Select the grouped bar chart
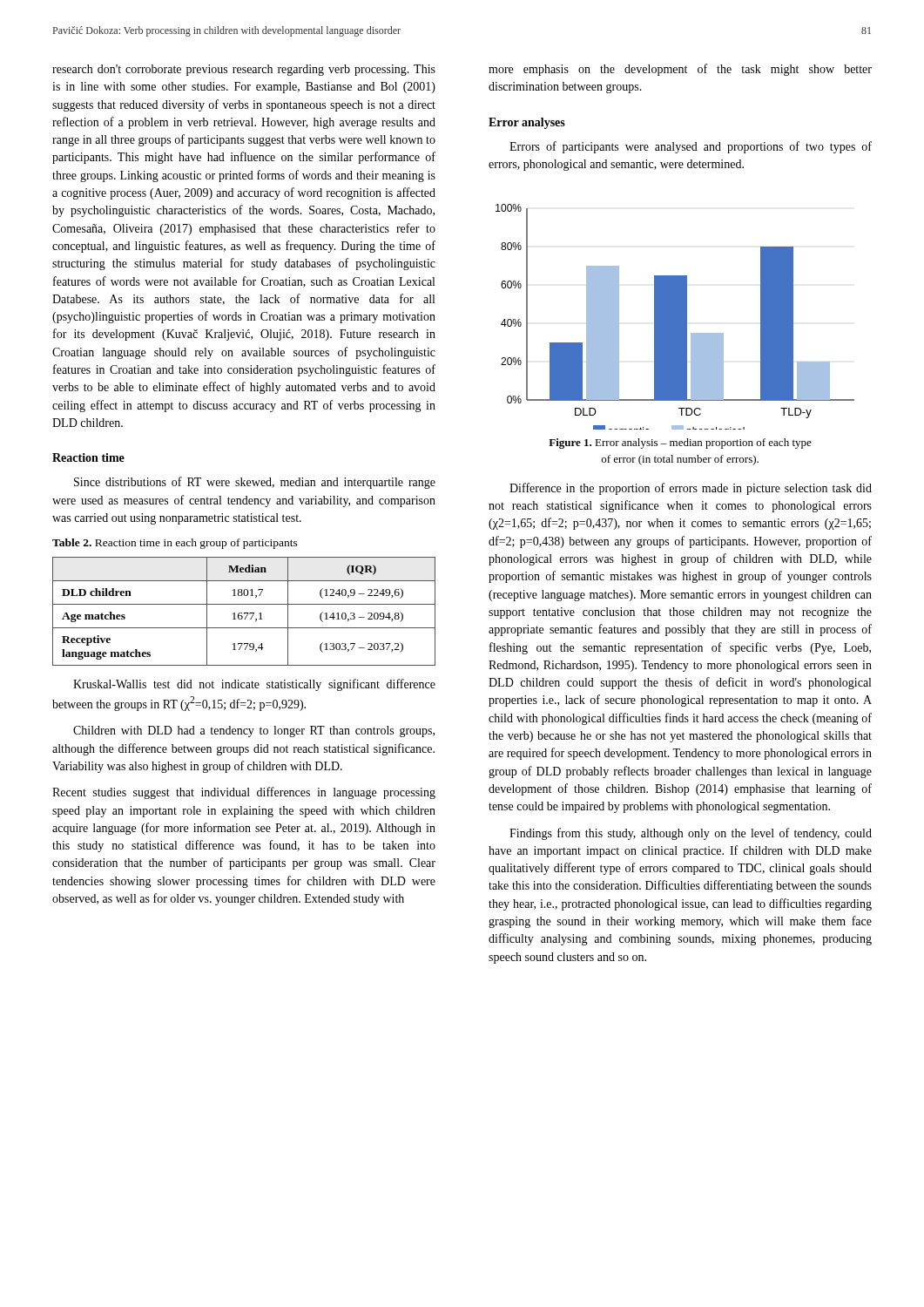 680,308
